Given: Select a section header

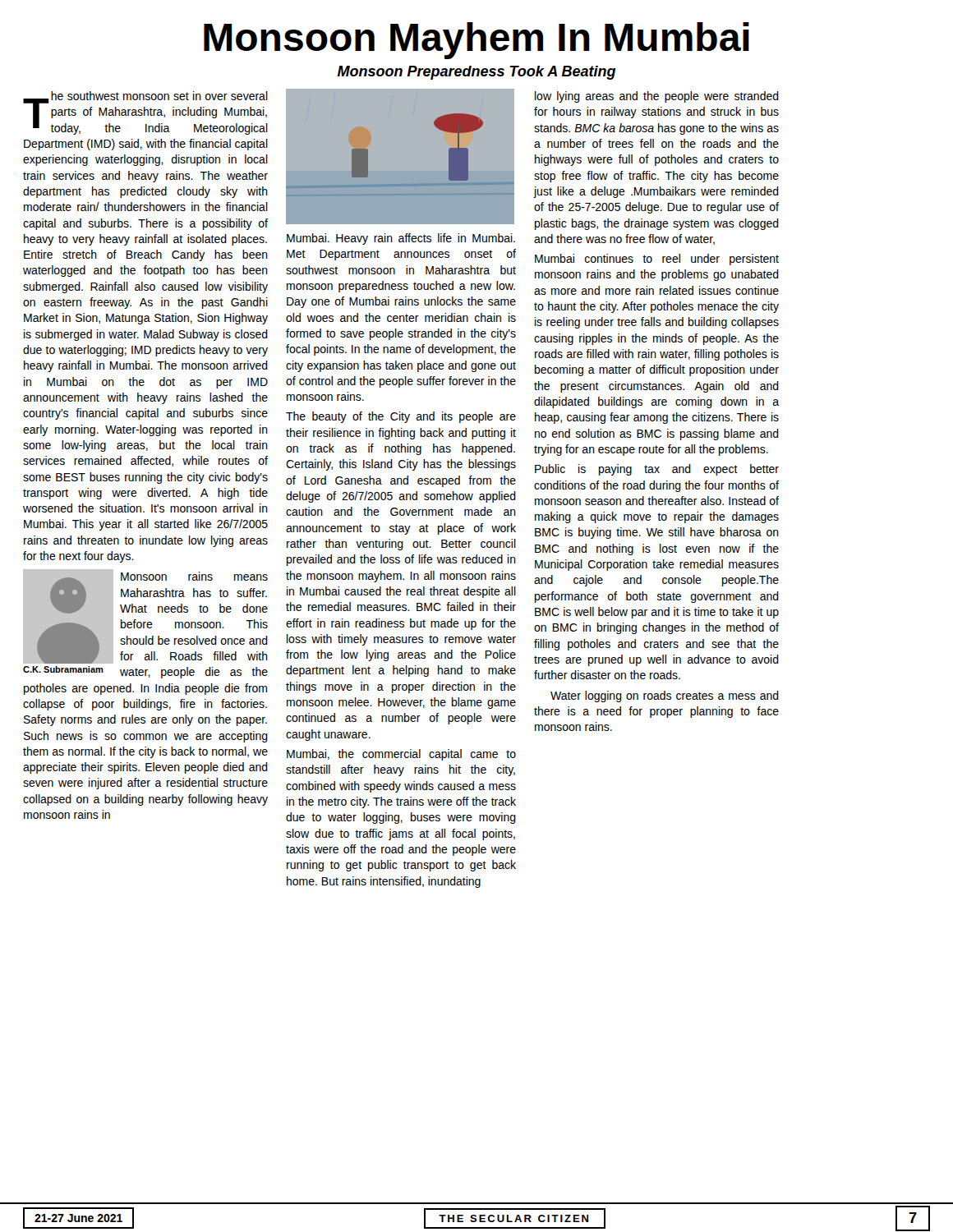Looking at the screenshot, I should click(x=476, y=71).
